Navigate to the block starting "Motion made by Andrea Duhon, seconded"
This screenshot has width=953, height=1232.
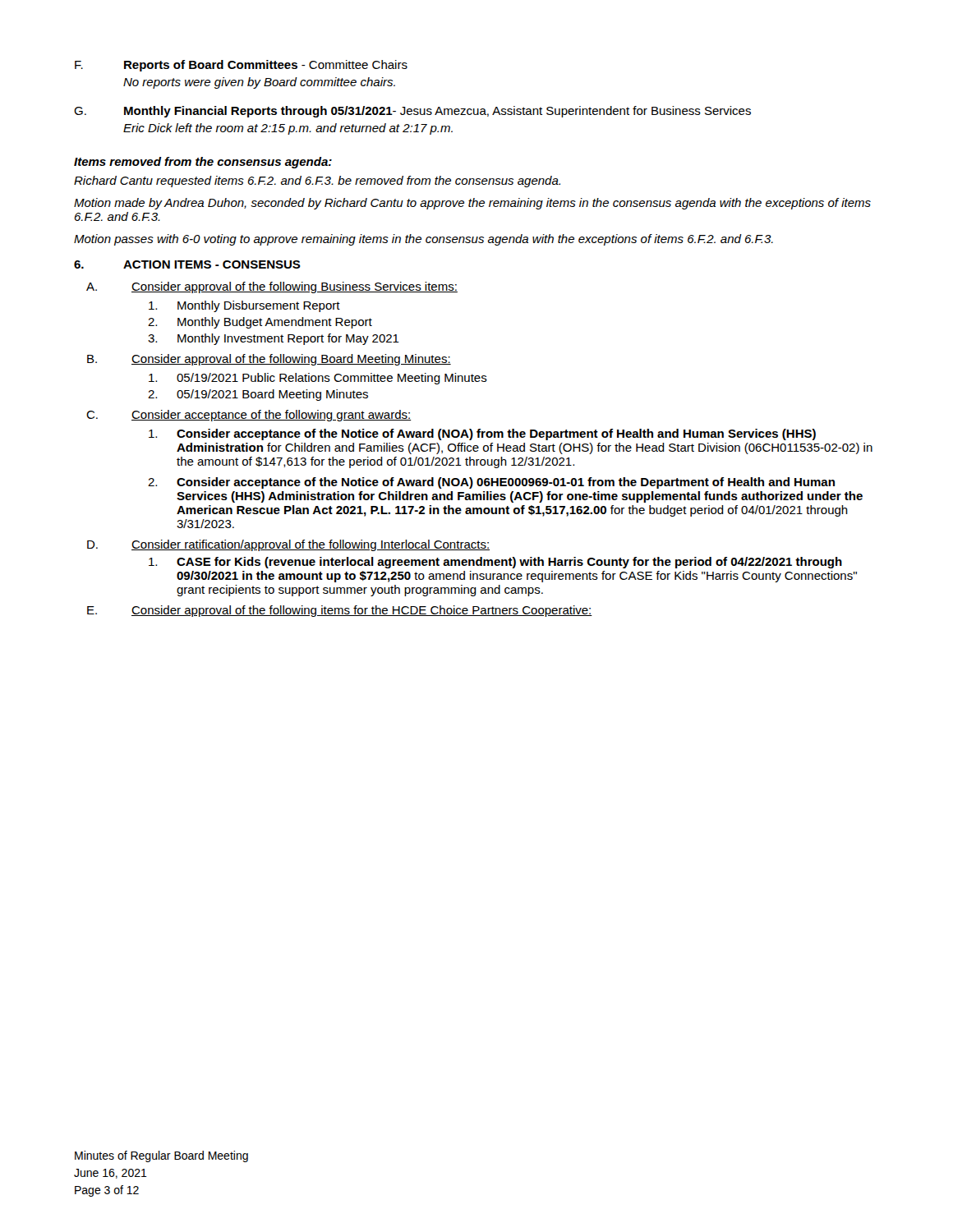(472, 209)
